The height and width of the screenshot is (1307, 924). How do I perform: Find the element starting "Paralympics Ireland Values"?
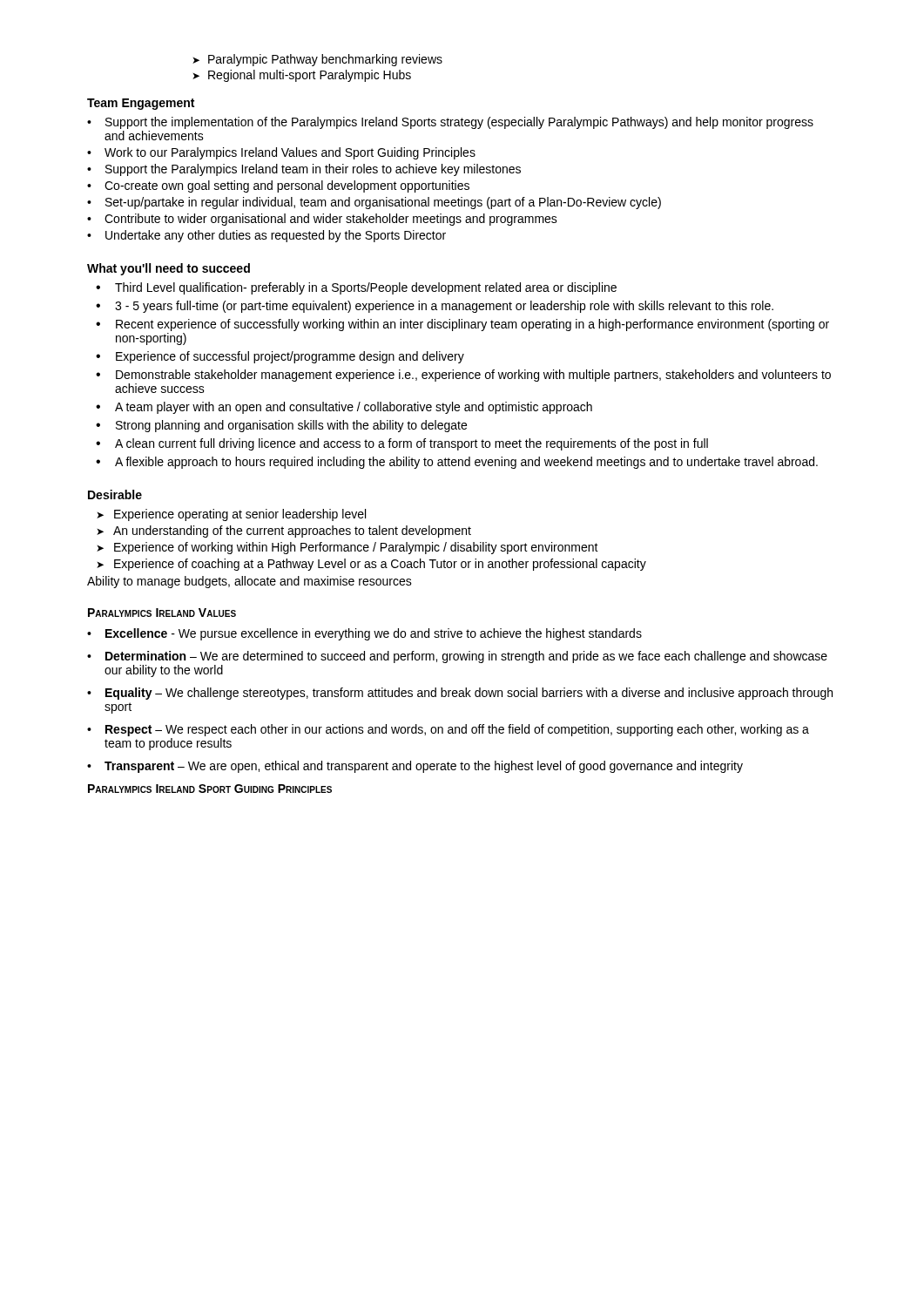coord(162,613)
